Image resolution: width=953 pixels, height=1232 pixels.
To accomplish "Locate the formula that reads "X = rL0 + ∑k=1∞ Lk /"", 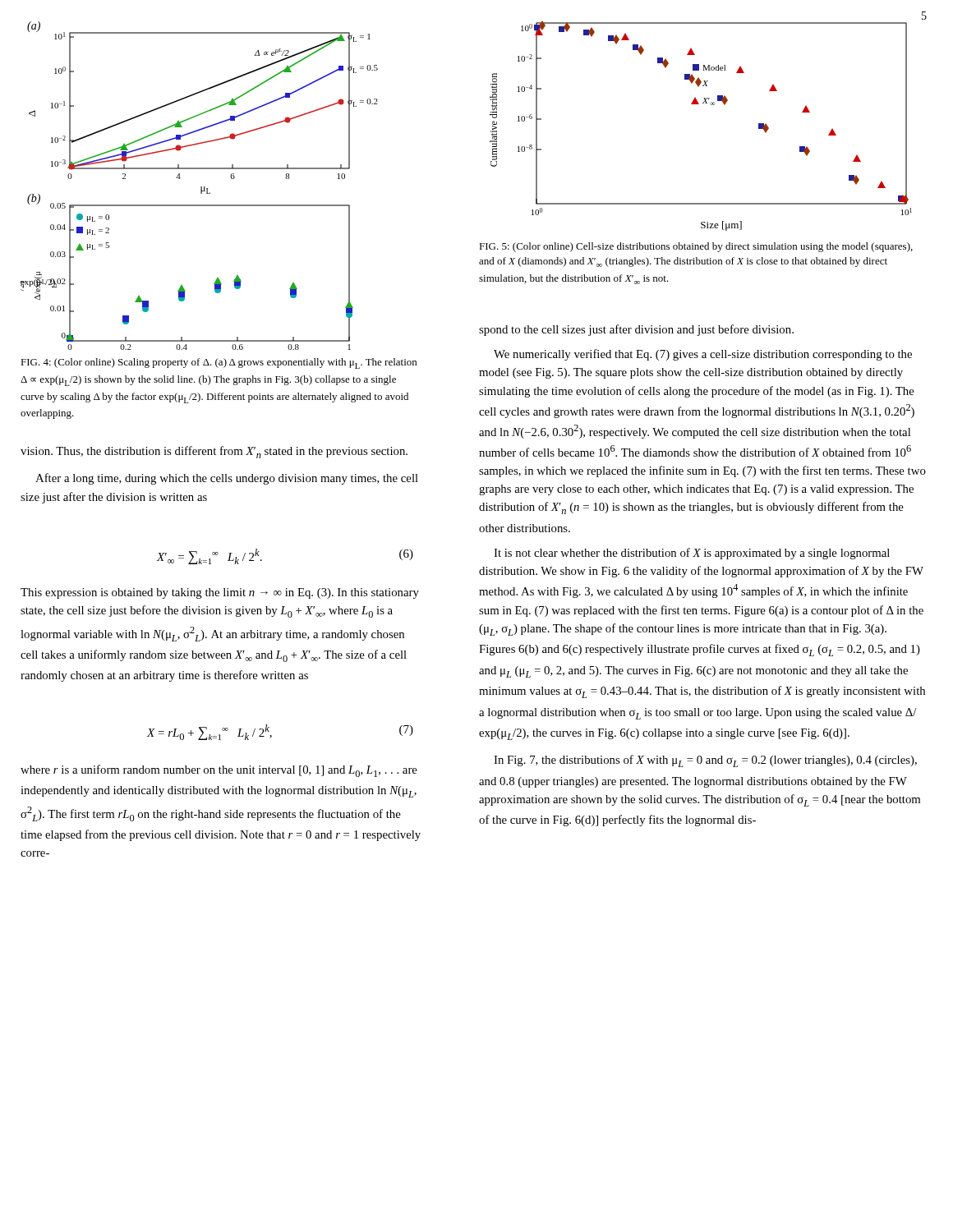I will (x=280, y=733).
